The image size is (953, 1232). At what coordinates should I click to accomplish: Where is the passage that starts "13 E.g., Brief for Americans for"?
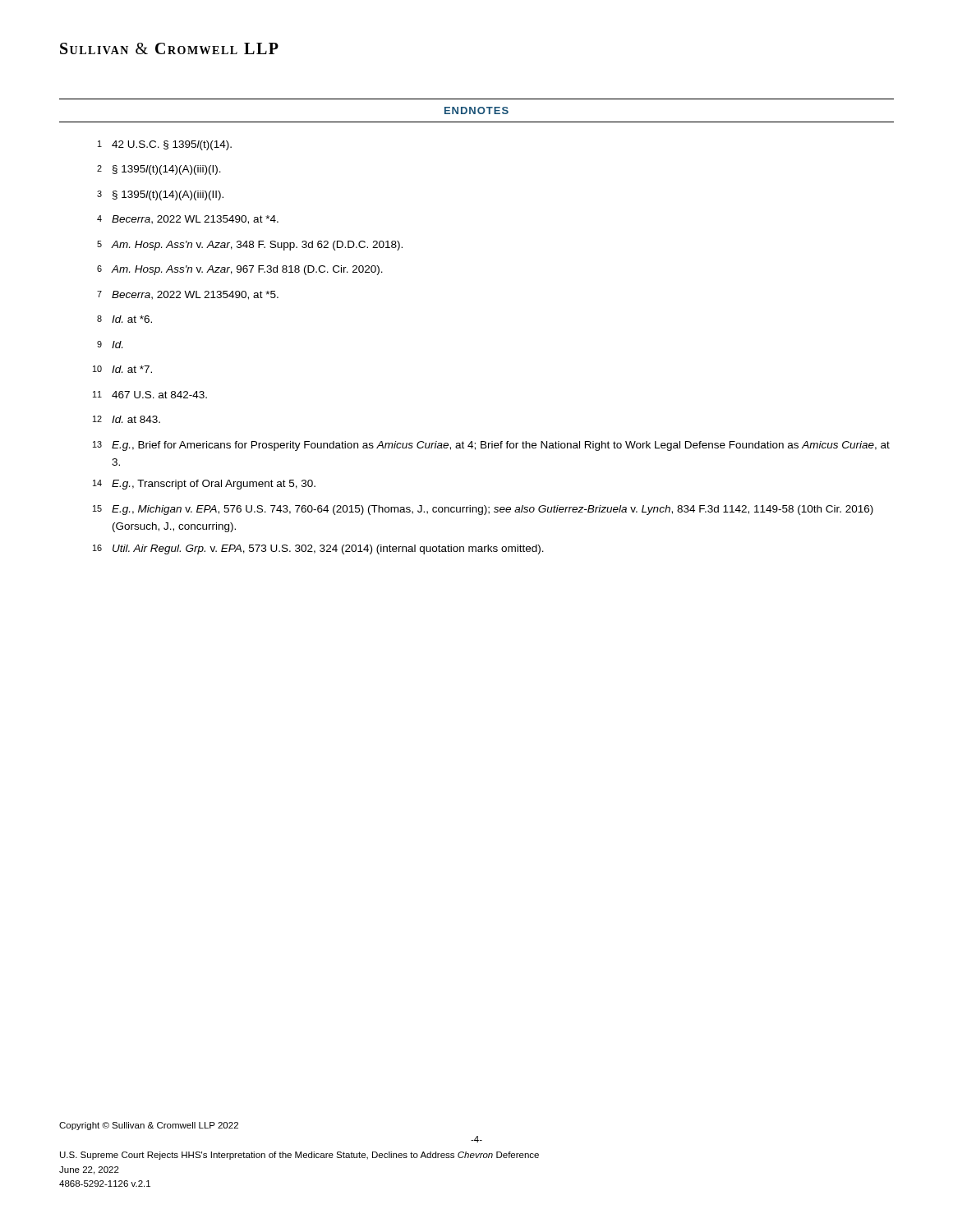tap(476, 454)
